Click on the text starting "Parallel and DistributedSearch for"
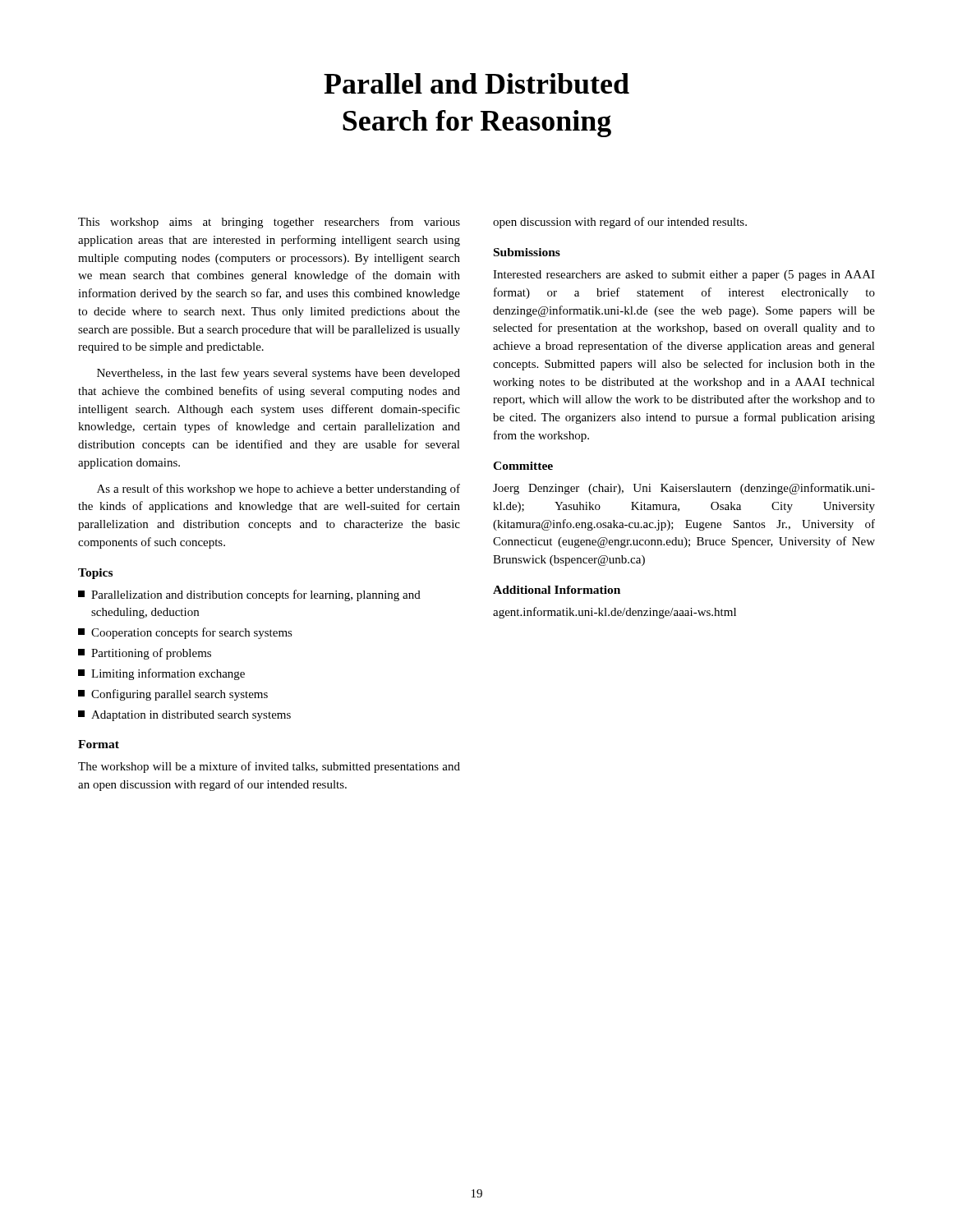This screenshot has height=1232, width=953. 476,103
